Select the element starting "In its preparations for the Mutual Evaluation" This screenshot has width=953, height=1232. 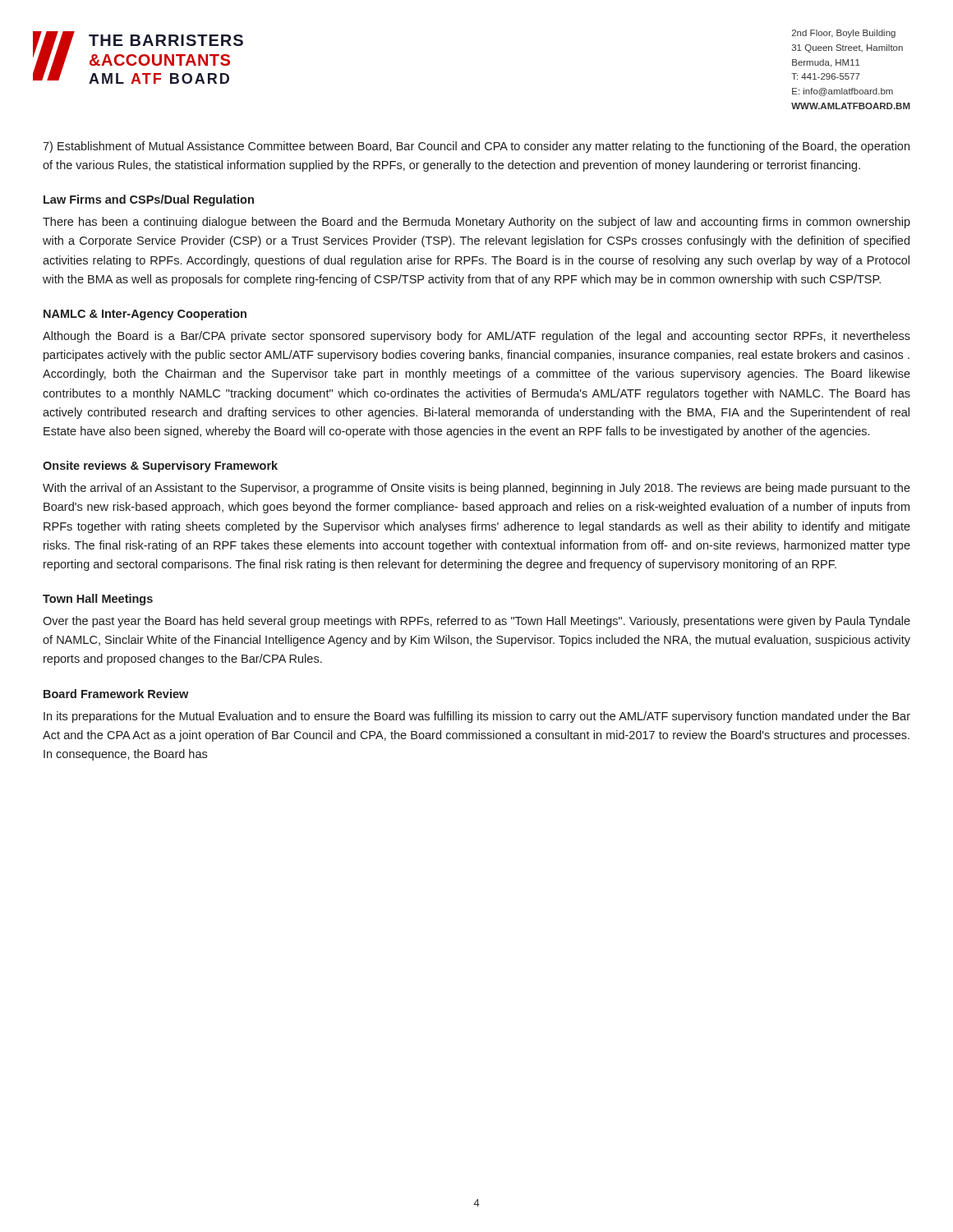pos(476,735)
